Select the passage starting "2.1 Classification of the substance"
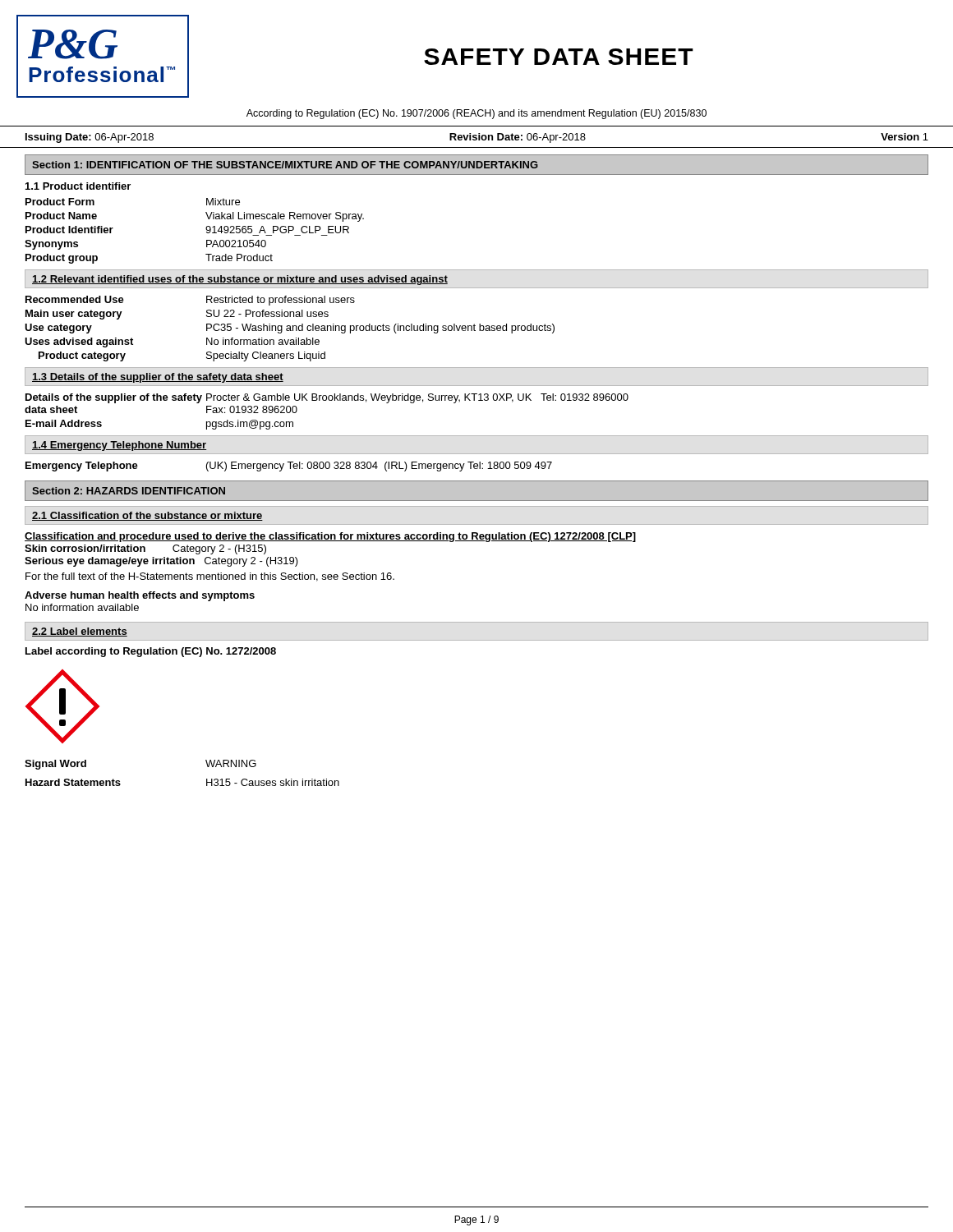 pos(147,515)
